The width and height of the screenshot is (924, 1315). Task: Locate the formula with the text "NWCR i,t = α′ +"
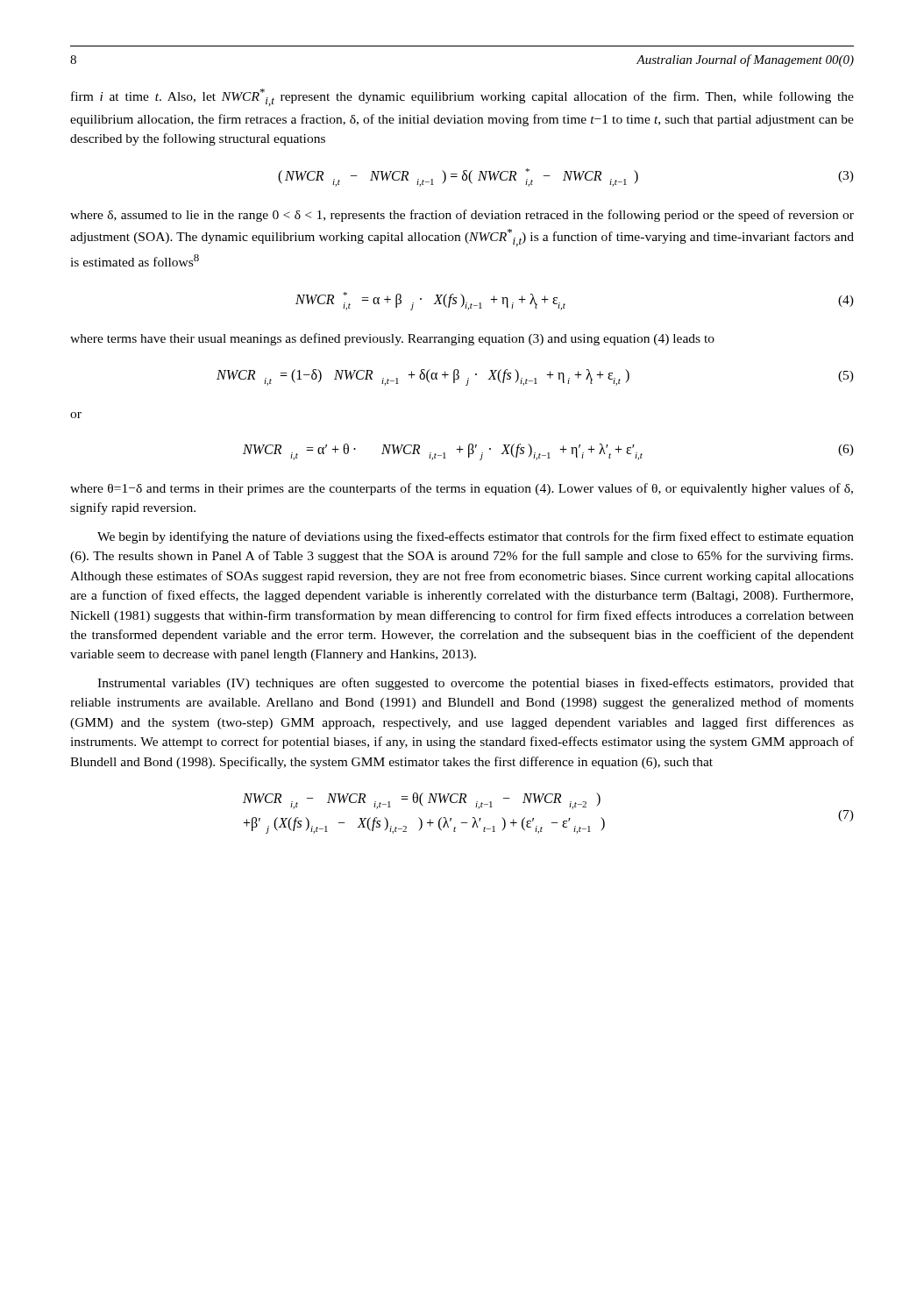click(x=462, y=449)
